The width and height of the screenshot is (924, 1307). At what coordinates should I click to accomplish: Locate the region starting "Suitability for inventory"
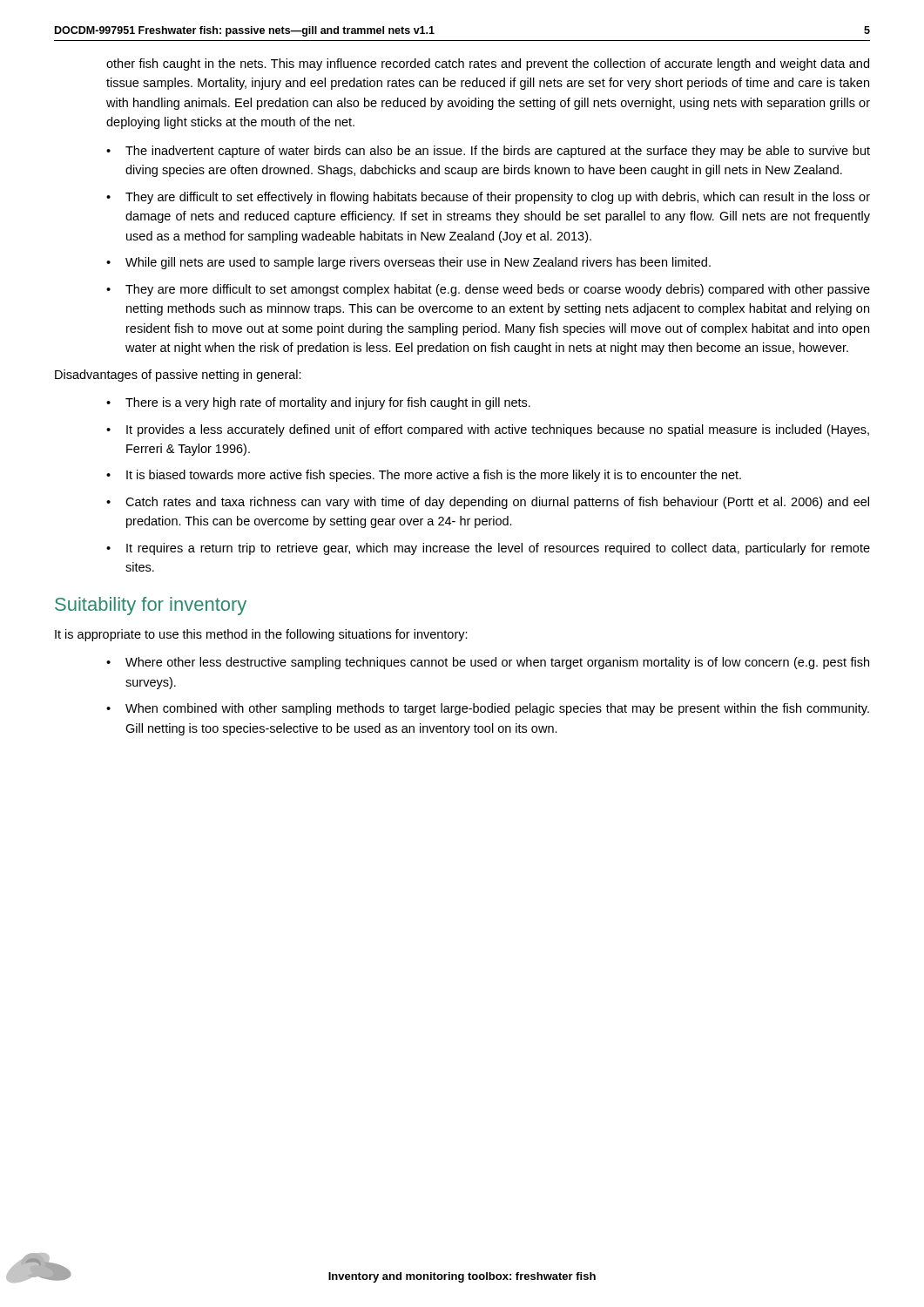coord(150,604)
